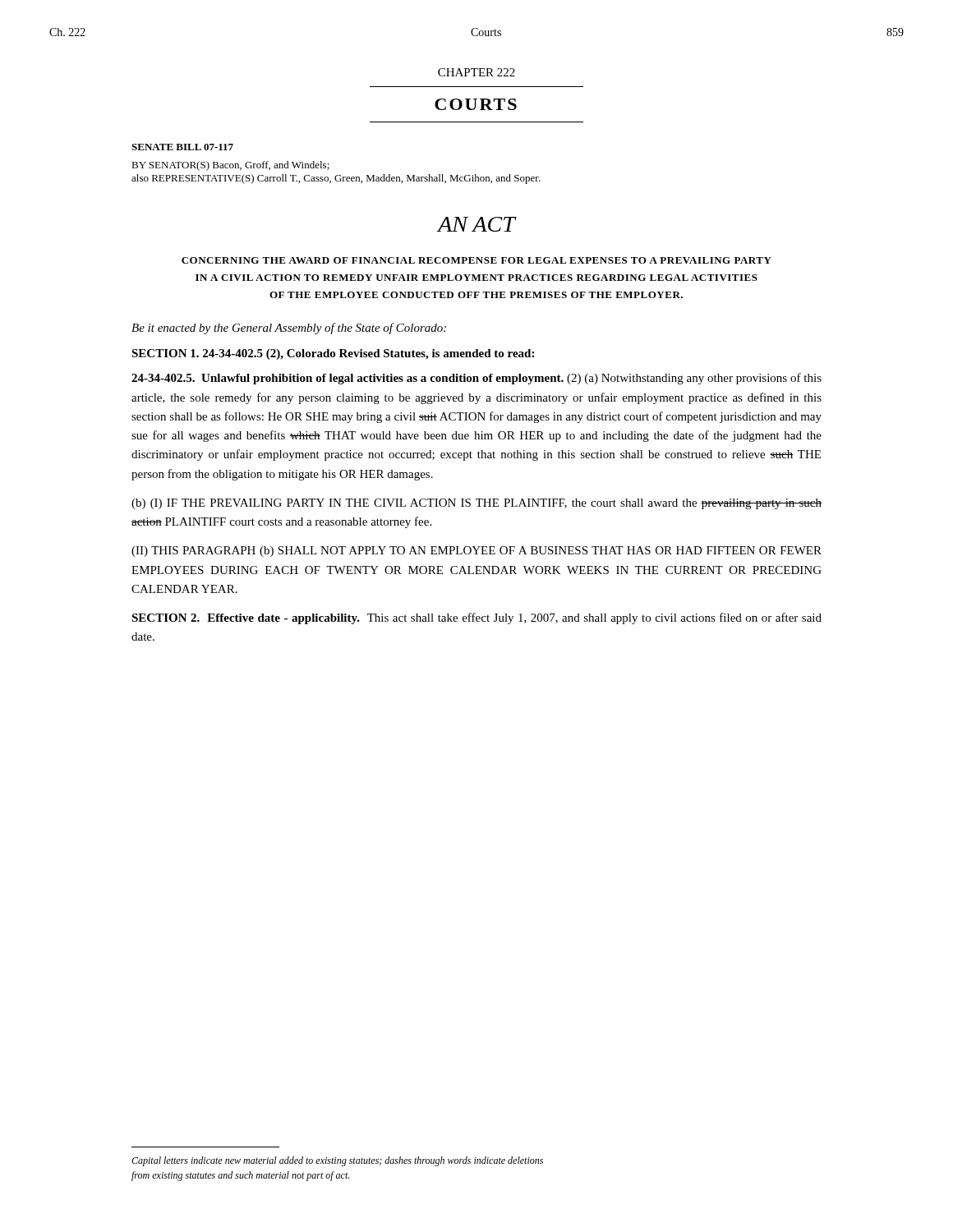Select the block starting "Be it enacted by the"
Viewport: 953px width, 1232px height.
click(x=289, y=328)
